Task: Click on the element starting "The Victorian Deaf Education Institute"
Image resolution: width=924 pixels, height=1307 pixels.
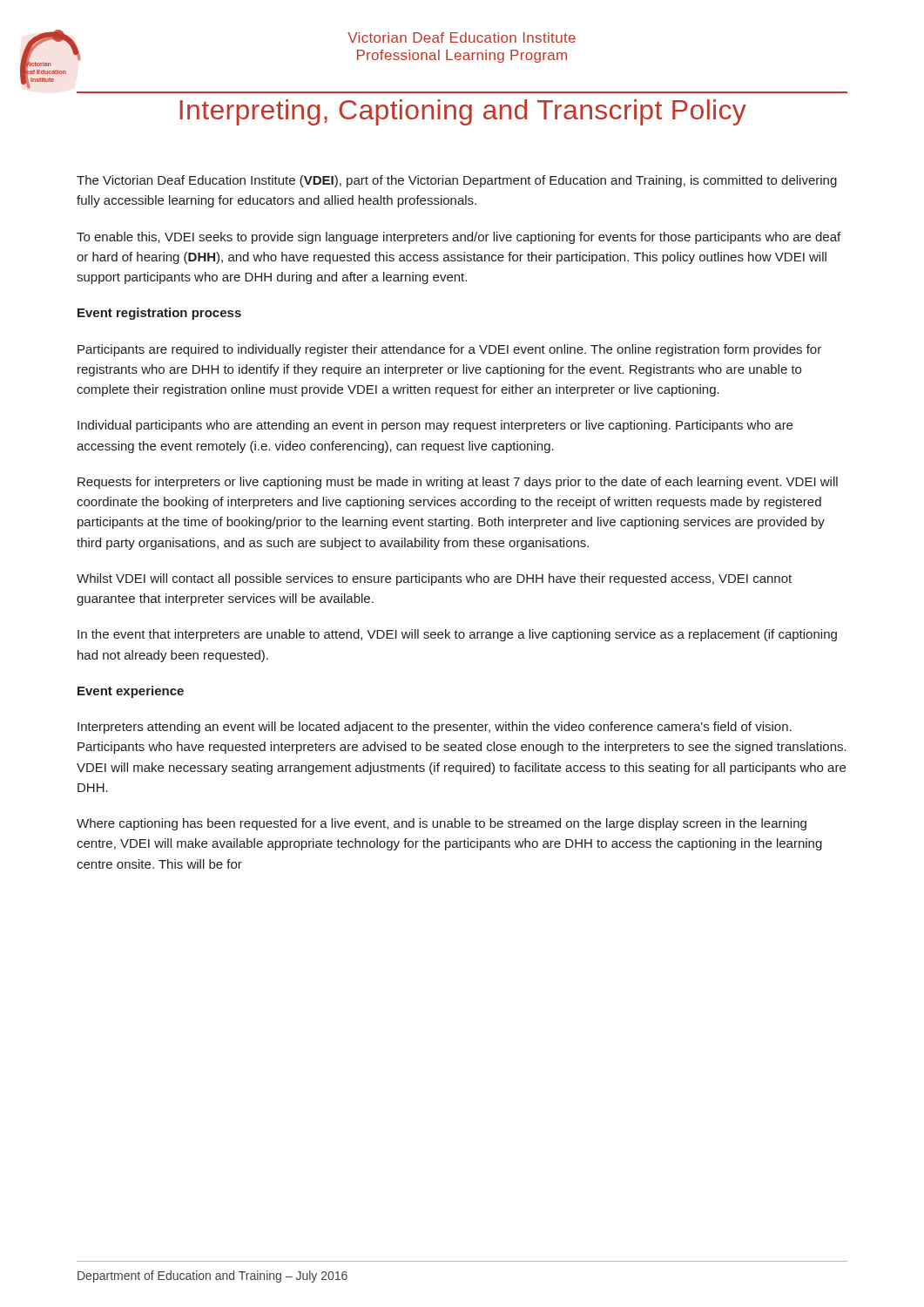Action: 462,190
